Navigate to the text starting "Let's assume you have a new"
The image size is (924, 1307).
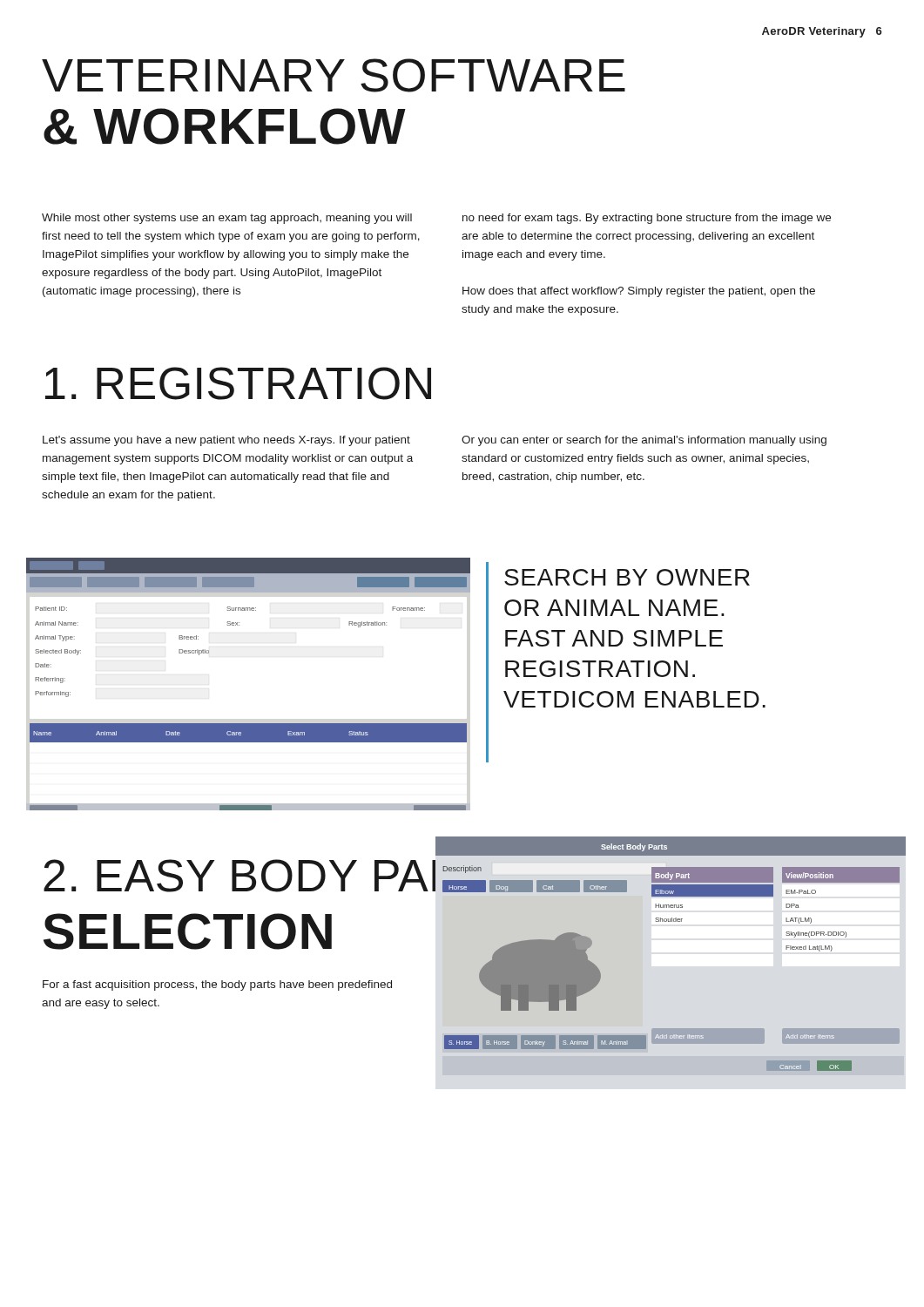pos(227,467)
